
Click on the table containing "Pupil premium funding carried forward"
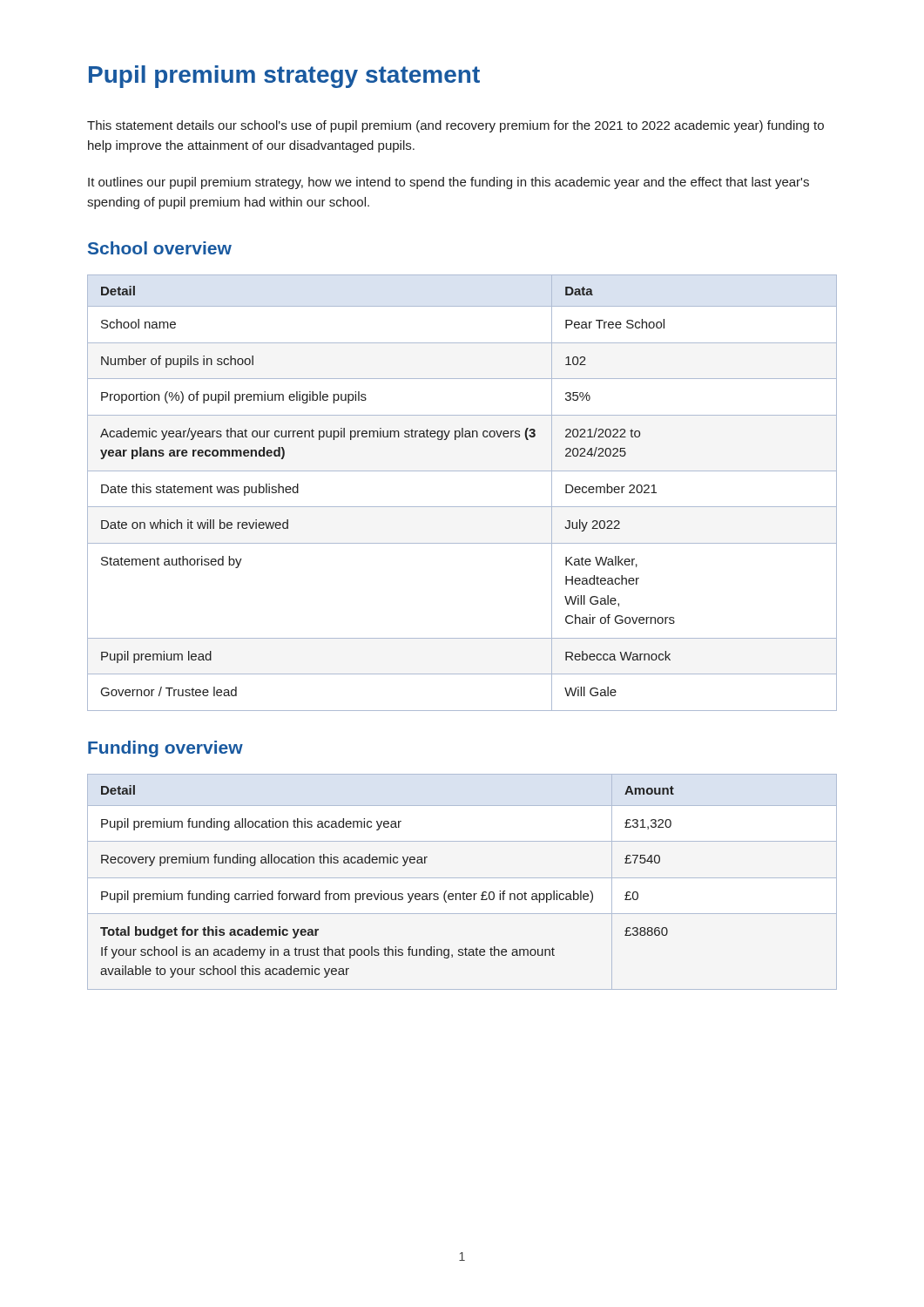coord(462,881)
